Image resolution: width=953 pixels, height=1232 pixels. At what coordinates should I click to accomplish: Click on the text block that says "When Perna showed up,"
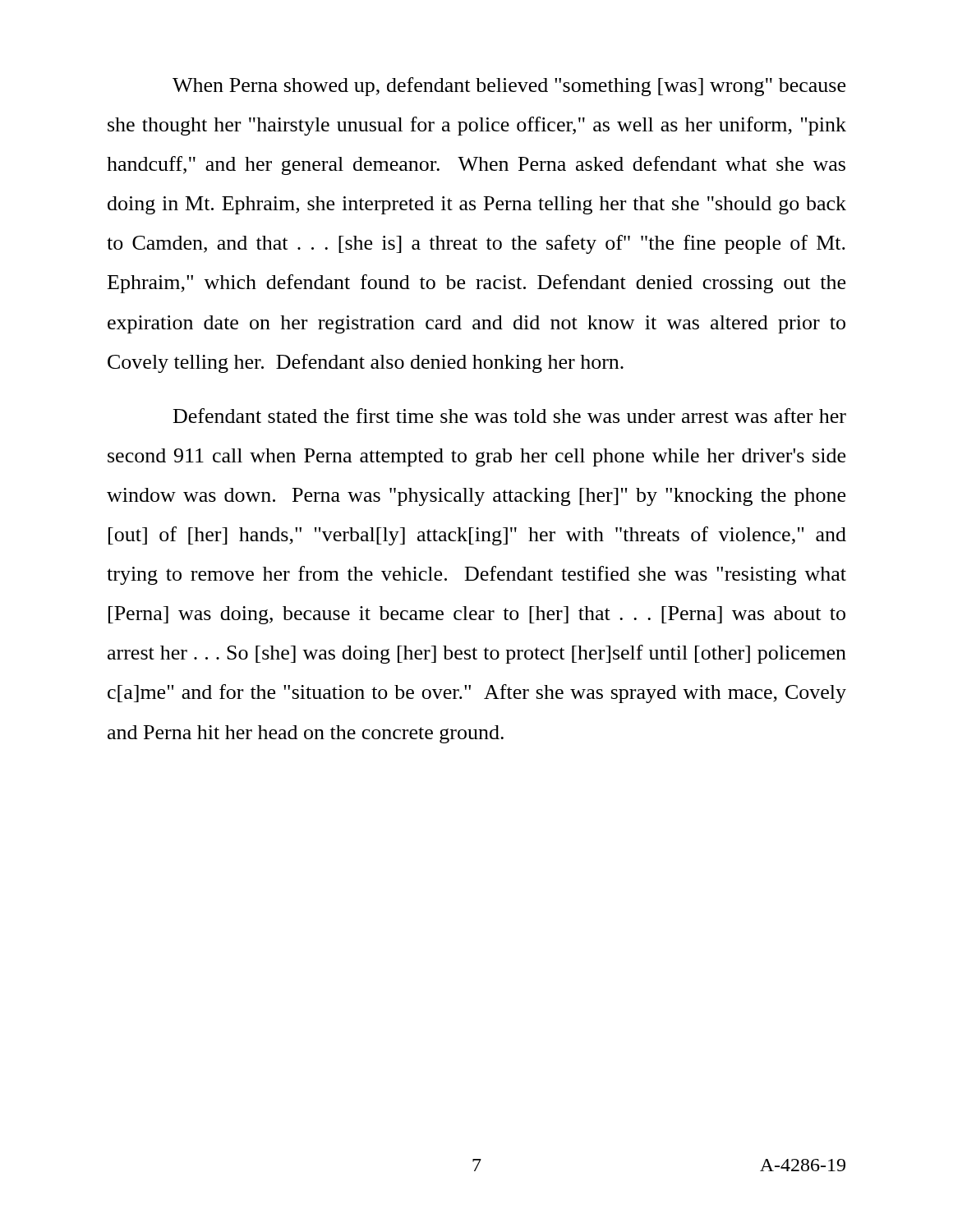(x=509, y=87)
